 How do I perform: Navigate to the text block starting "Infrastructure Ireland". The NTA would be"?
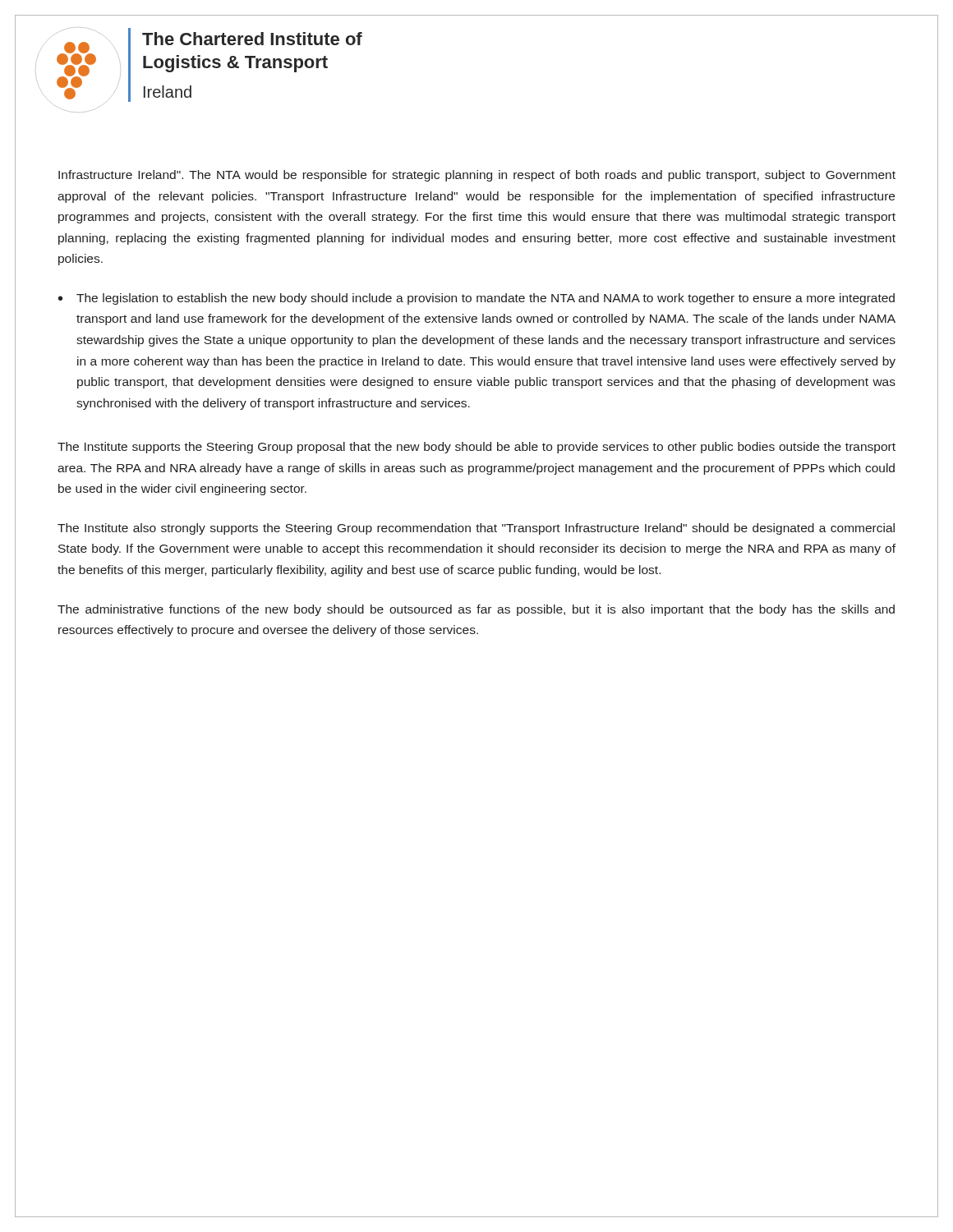[476, 217]
